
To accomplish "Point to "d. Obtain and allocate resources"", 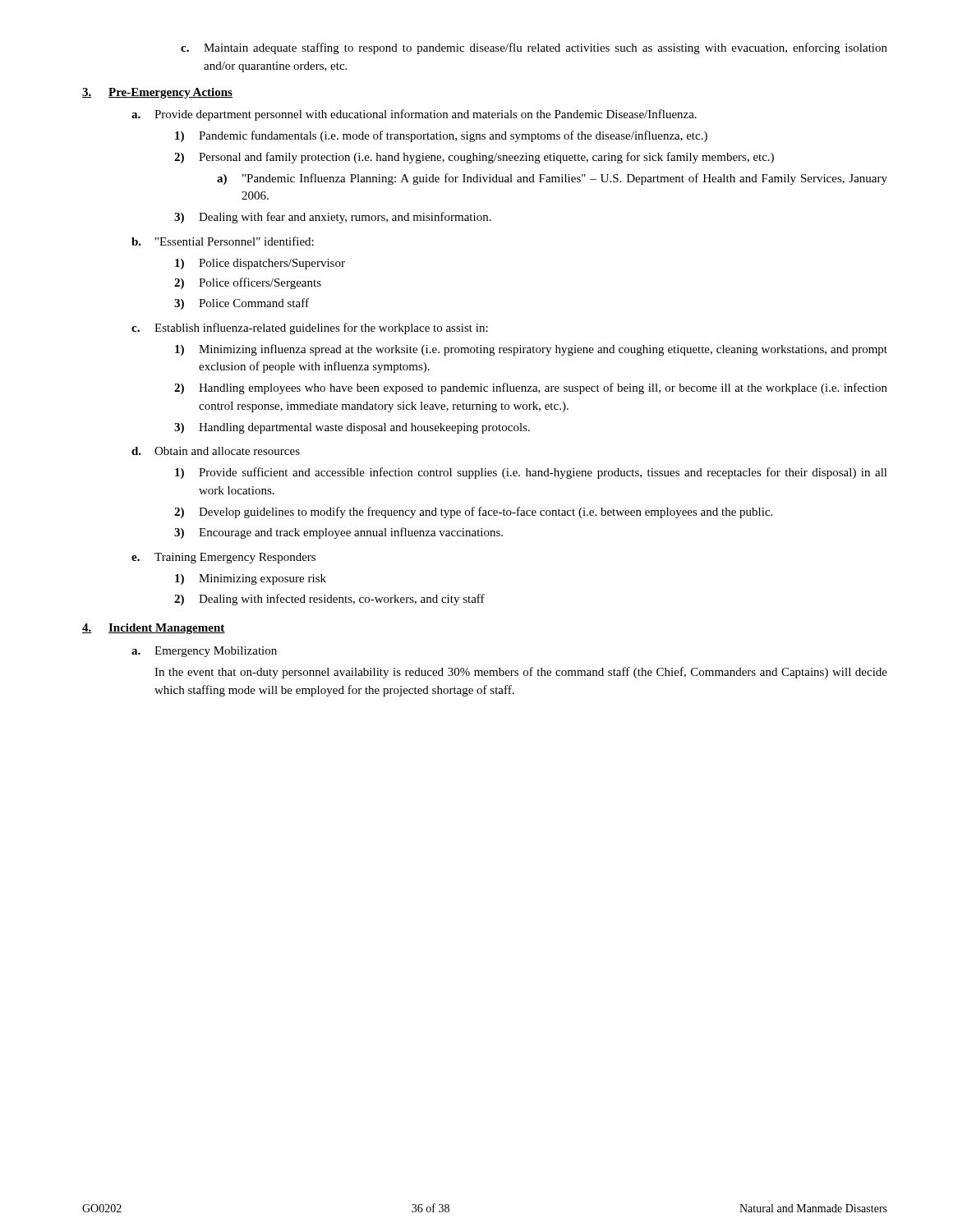I will coord(216,451).
